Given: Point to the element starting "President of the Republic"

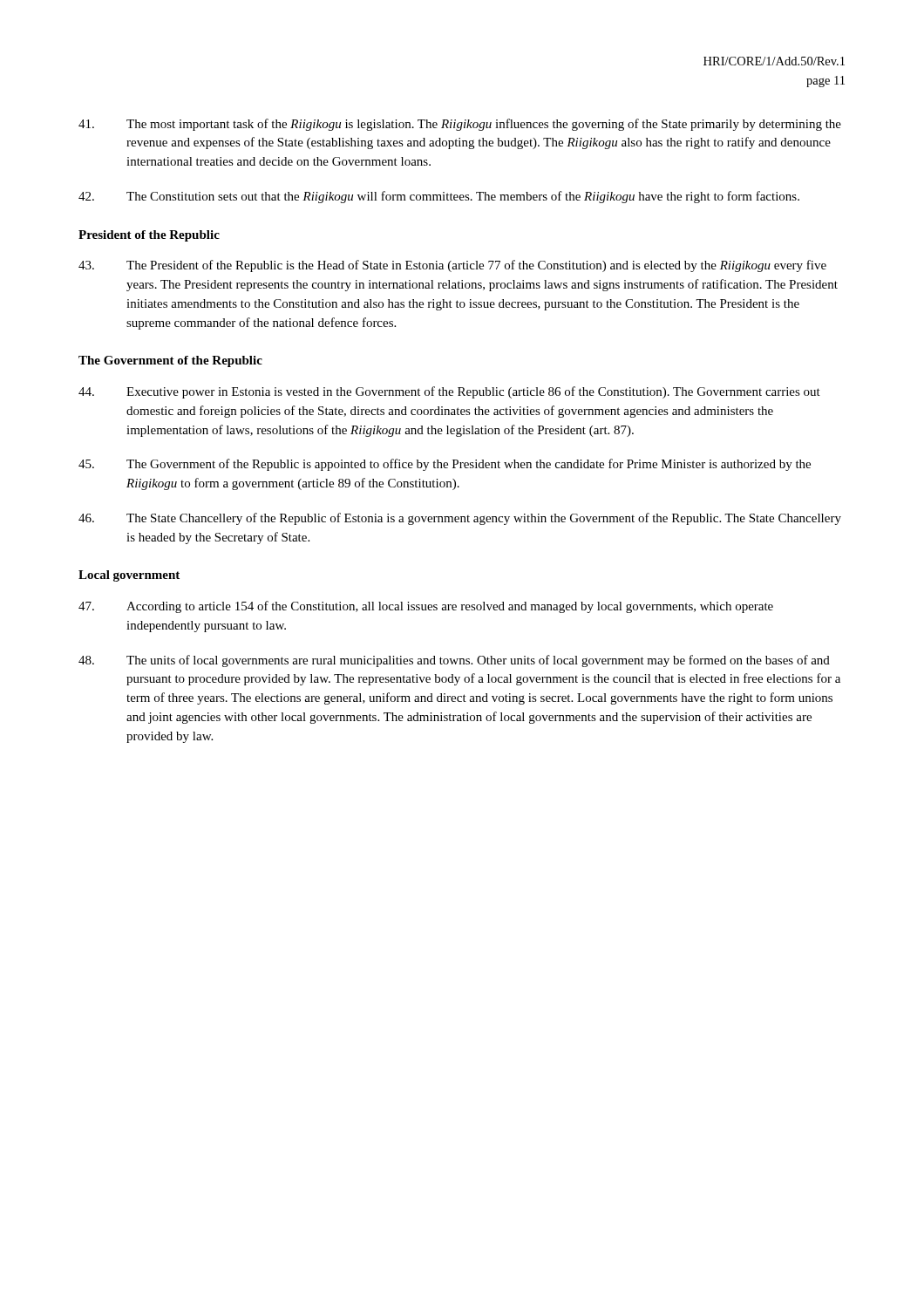Looking at the screenshot, I should (149, 234).
